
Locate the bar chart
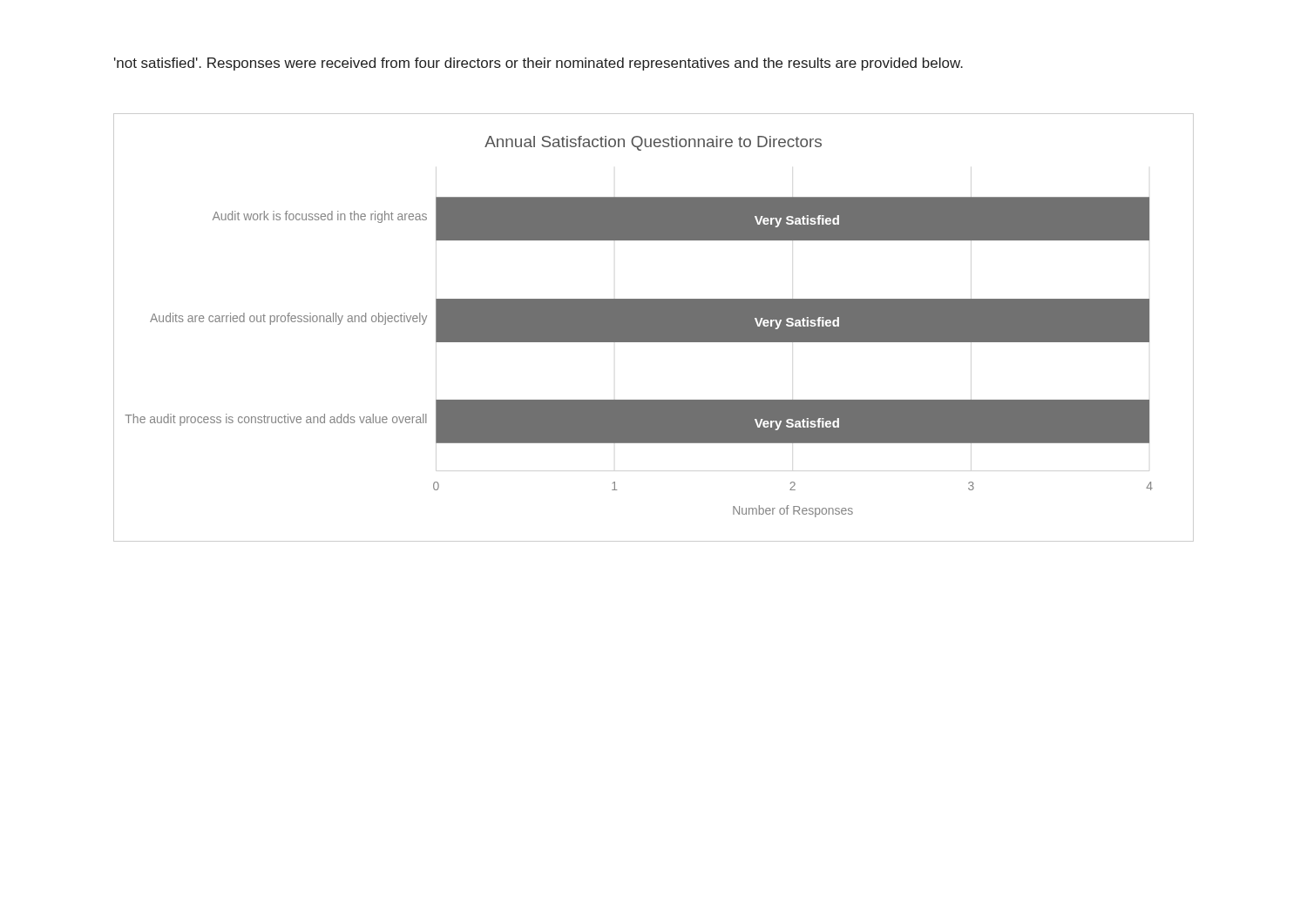[x=654, y=327]
